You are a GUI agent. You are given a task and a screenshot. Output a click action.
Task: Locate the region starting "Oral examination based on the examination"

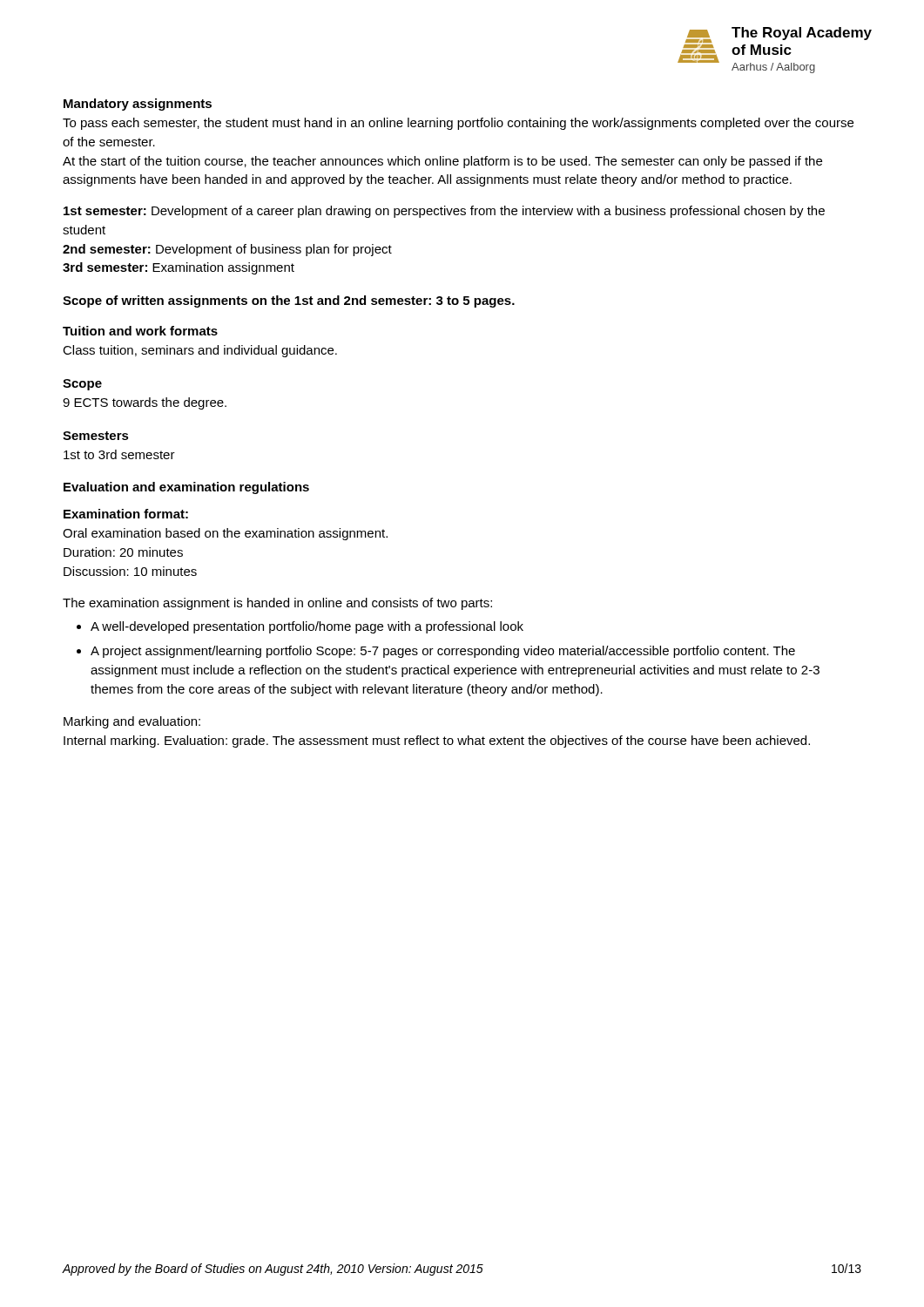[x=225, y=534]
